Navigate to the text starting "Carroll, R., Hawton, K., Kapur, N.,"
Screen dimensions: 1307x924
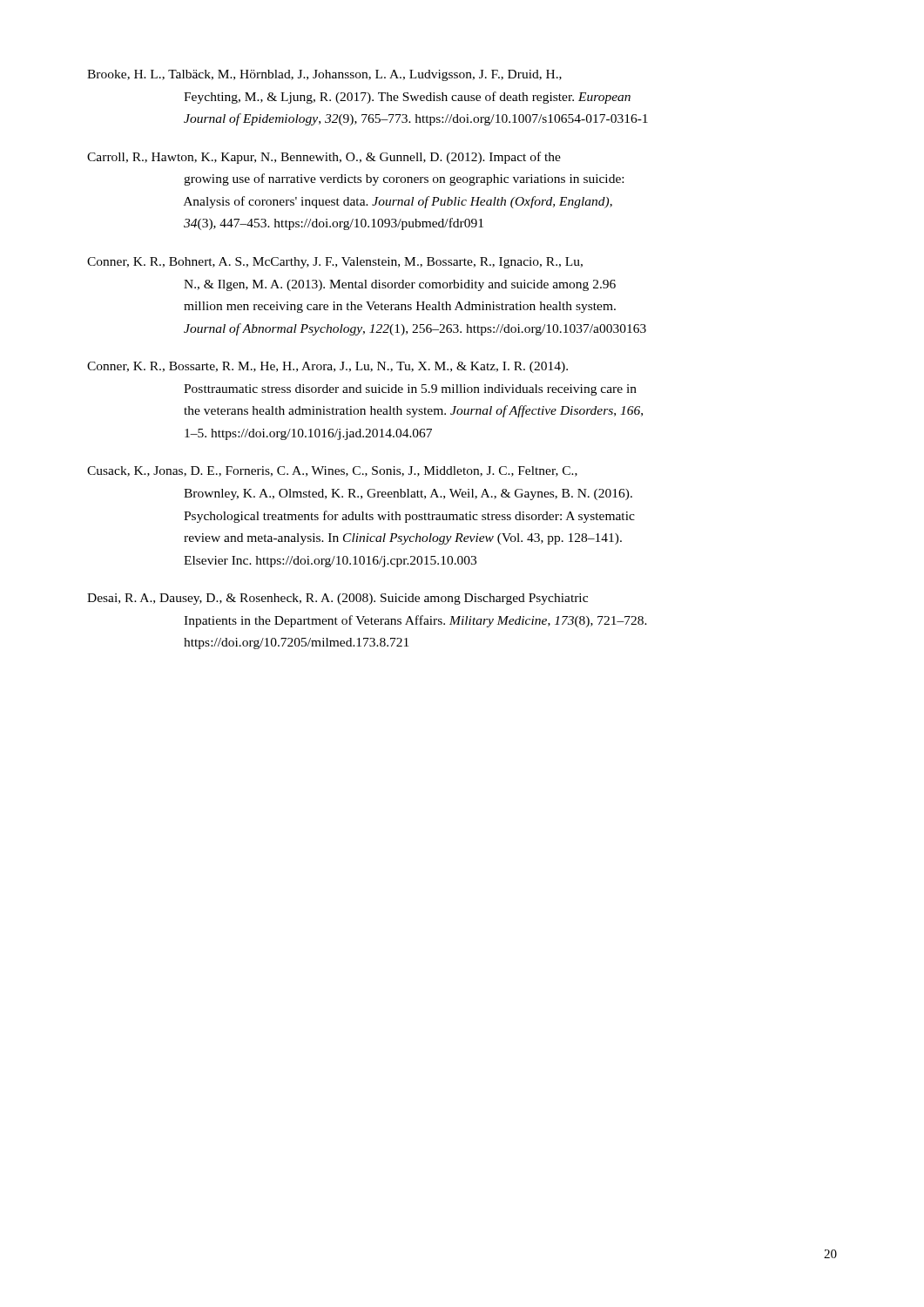(356, 190)
